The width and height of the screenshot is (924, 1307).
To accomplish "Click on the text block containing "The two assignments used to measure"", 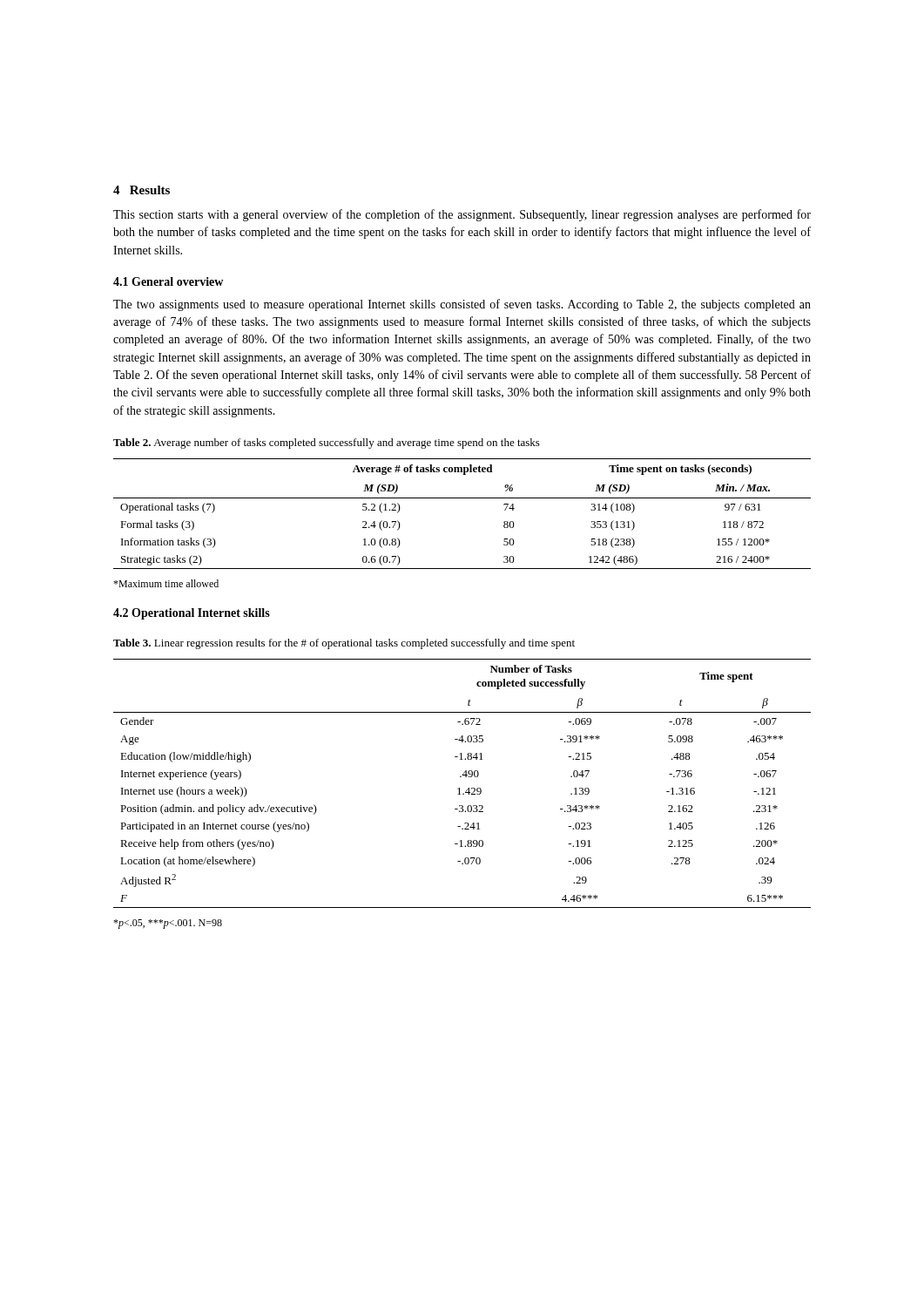I will pyautogui.click(x=462, y=358).
